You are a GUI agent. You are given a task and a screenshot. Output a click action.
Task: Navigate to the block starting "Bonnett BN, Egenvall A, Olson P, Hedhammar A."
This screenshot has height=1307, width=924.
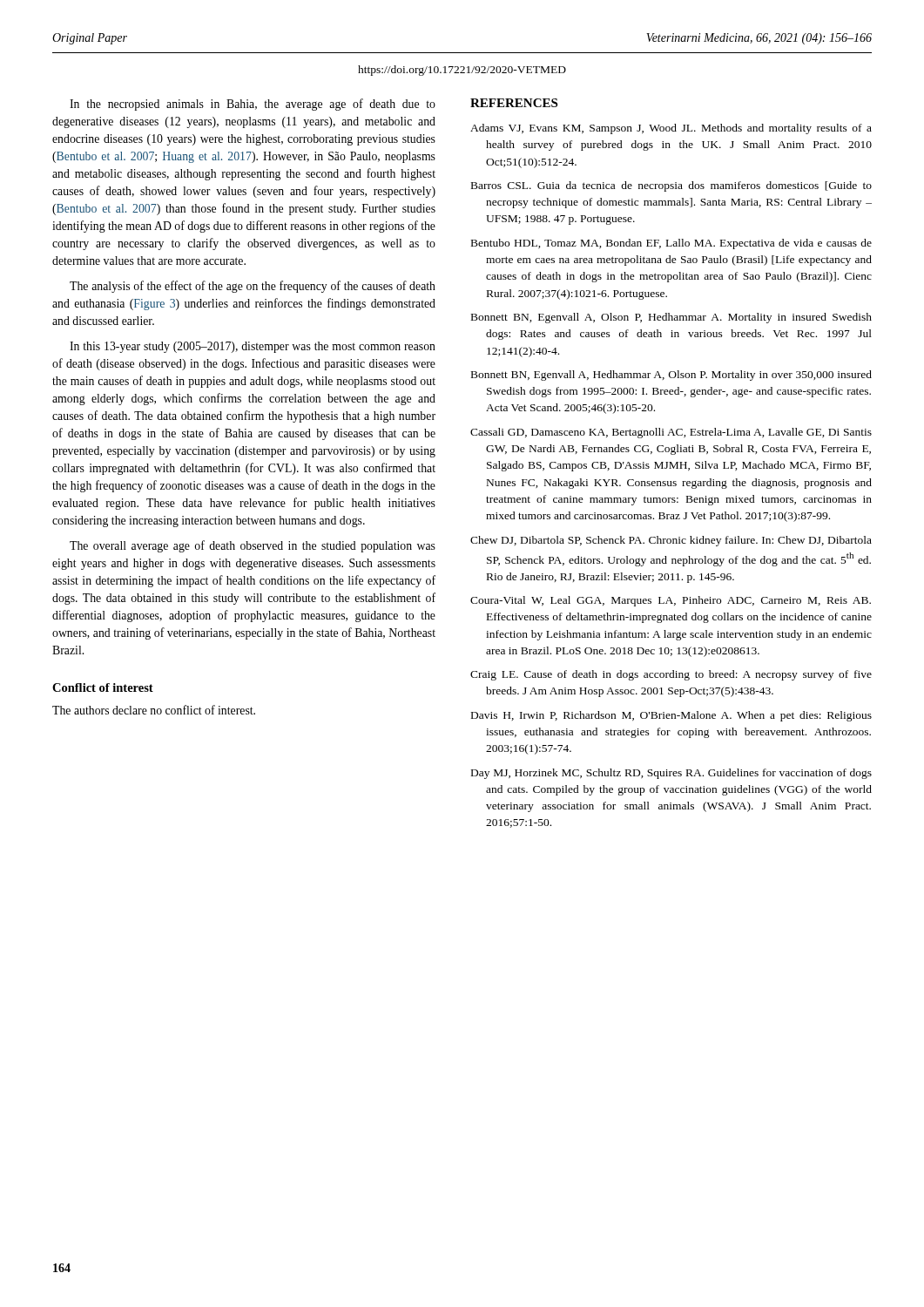click(x=671, y=333)
